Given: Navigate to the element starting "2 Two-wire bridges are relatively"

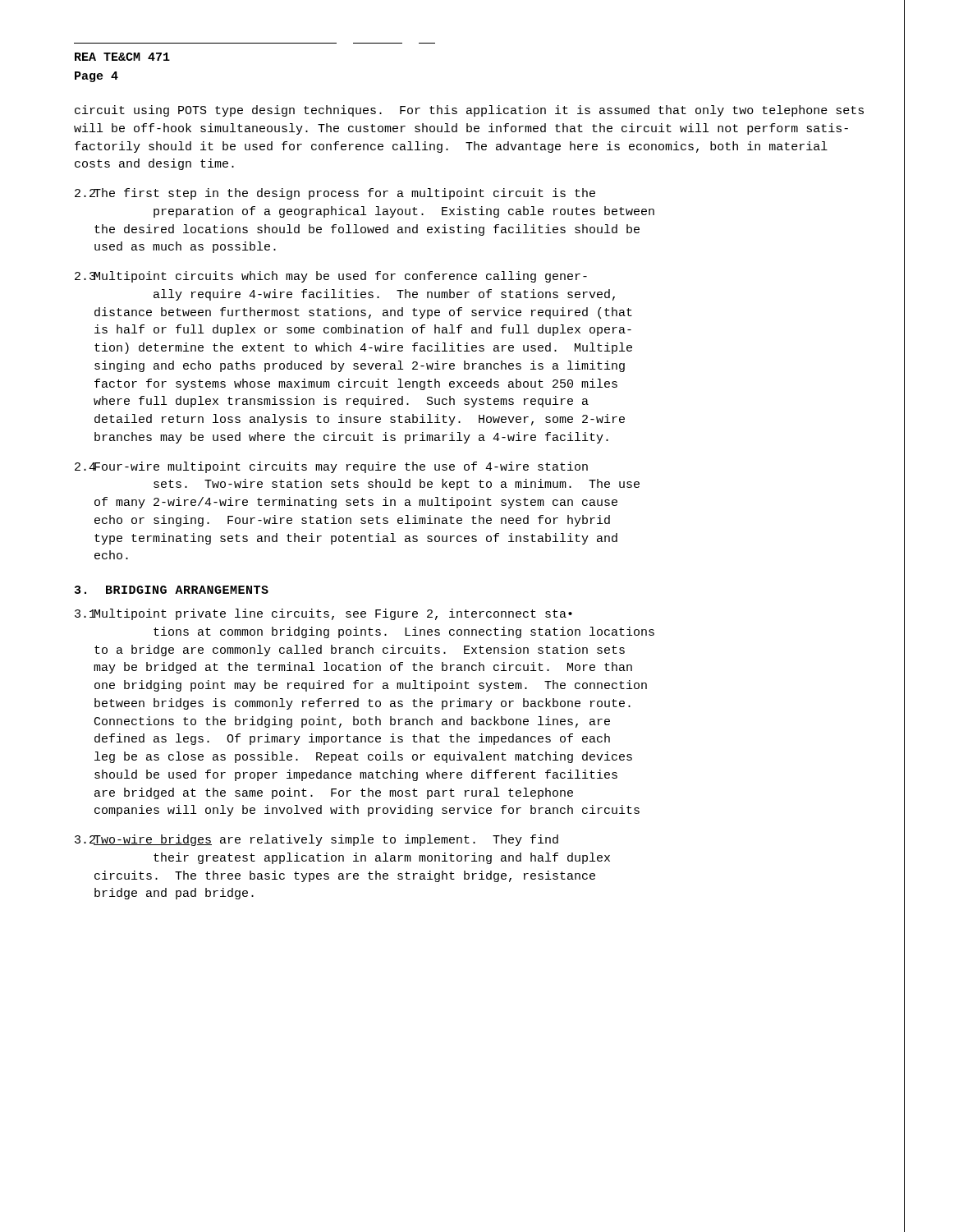Looking at the screenshot, I should [470, 868].
